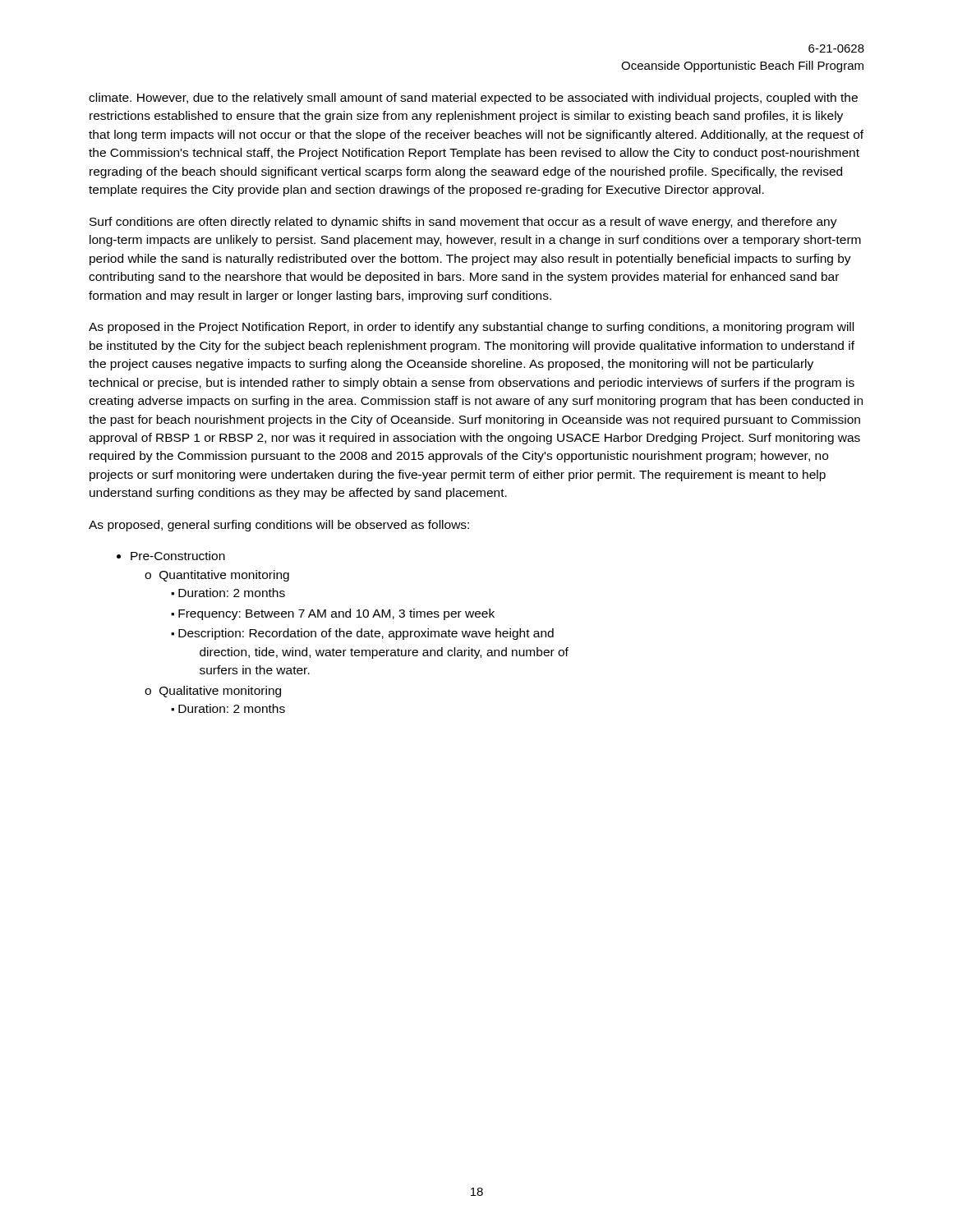Locate the text block containing "As proposed, general surfing conditions will"
Screen dimensions: 1232x953
click(280, 524)
